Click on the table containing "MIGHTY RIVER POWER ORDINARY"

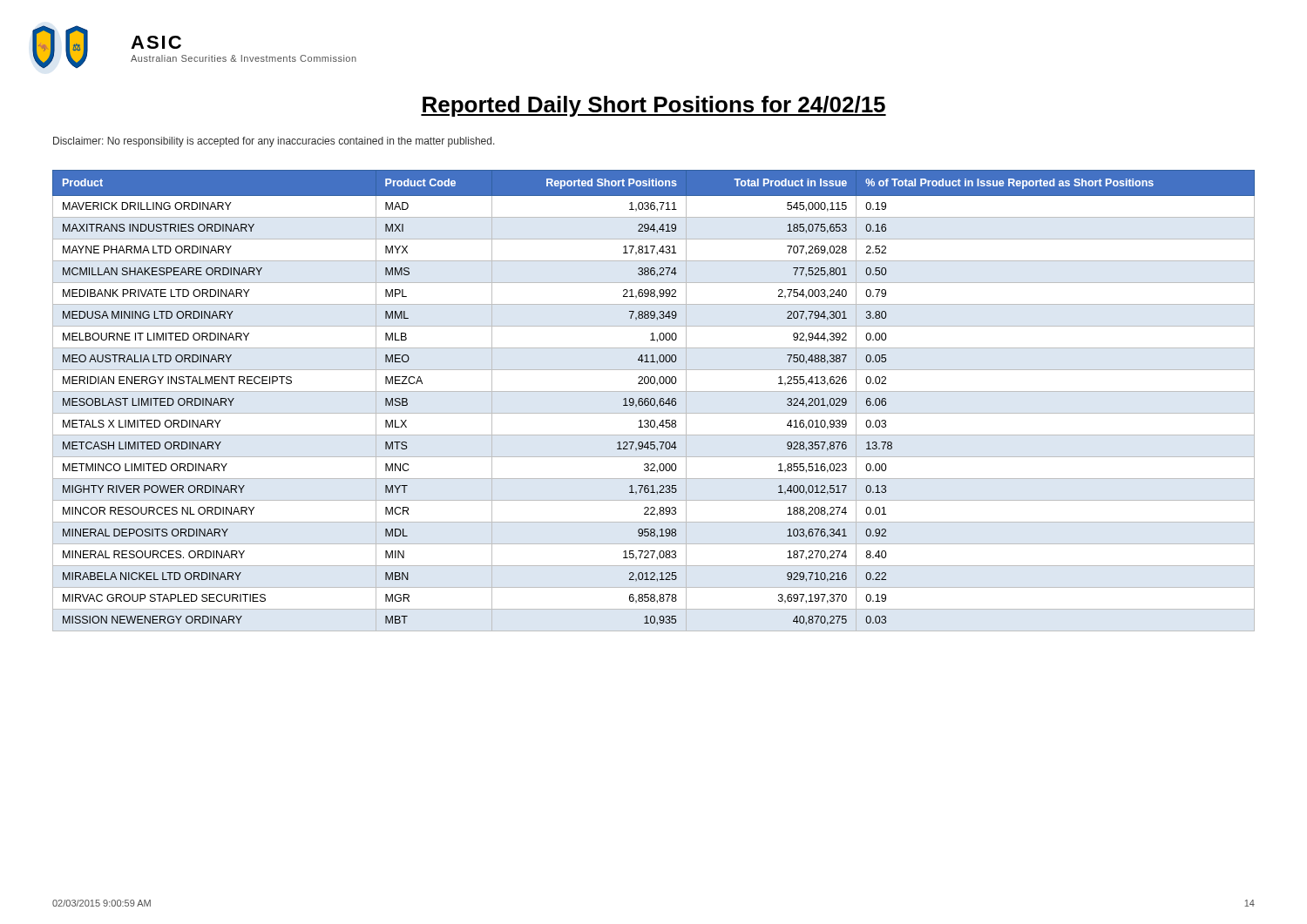(x=654, y=401)
